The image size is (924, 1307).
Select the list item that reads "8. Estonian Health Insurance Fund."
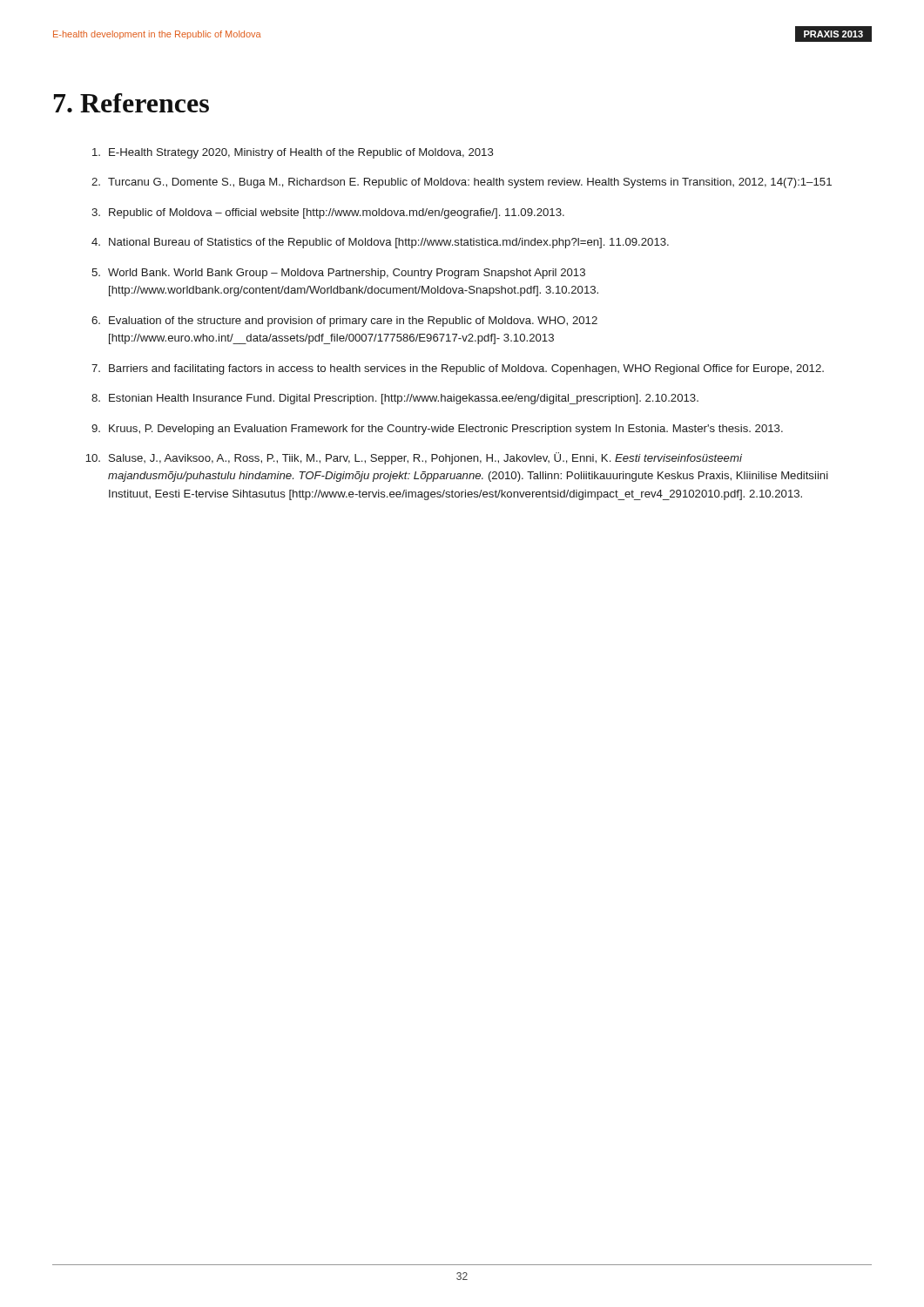(x=462, y=399)
